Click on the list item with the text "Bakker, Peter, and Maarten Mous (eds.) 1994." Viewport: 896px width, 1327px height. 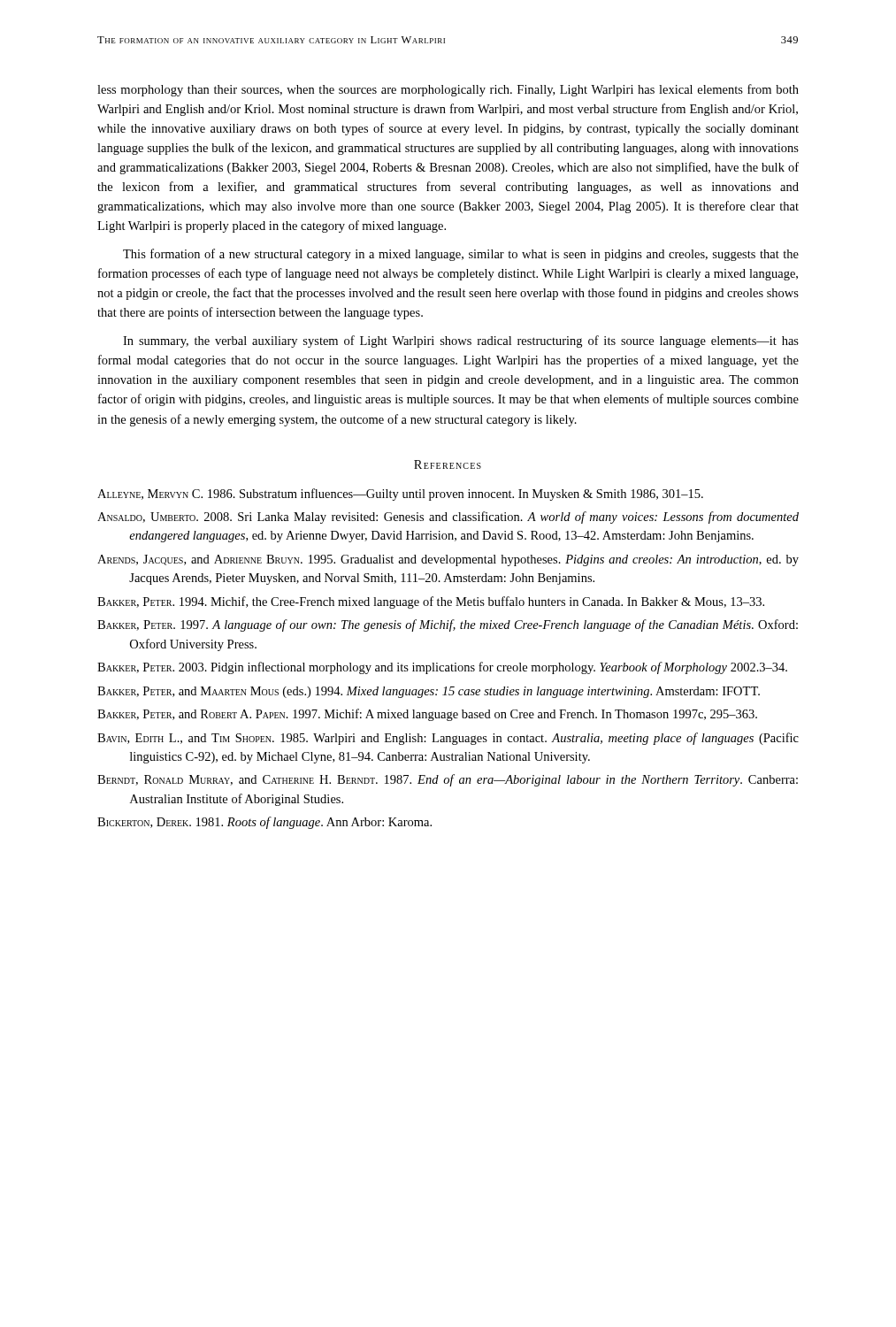[x=429, y=691]
